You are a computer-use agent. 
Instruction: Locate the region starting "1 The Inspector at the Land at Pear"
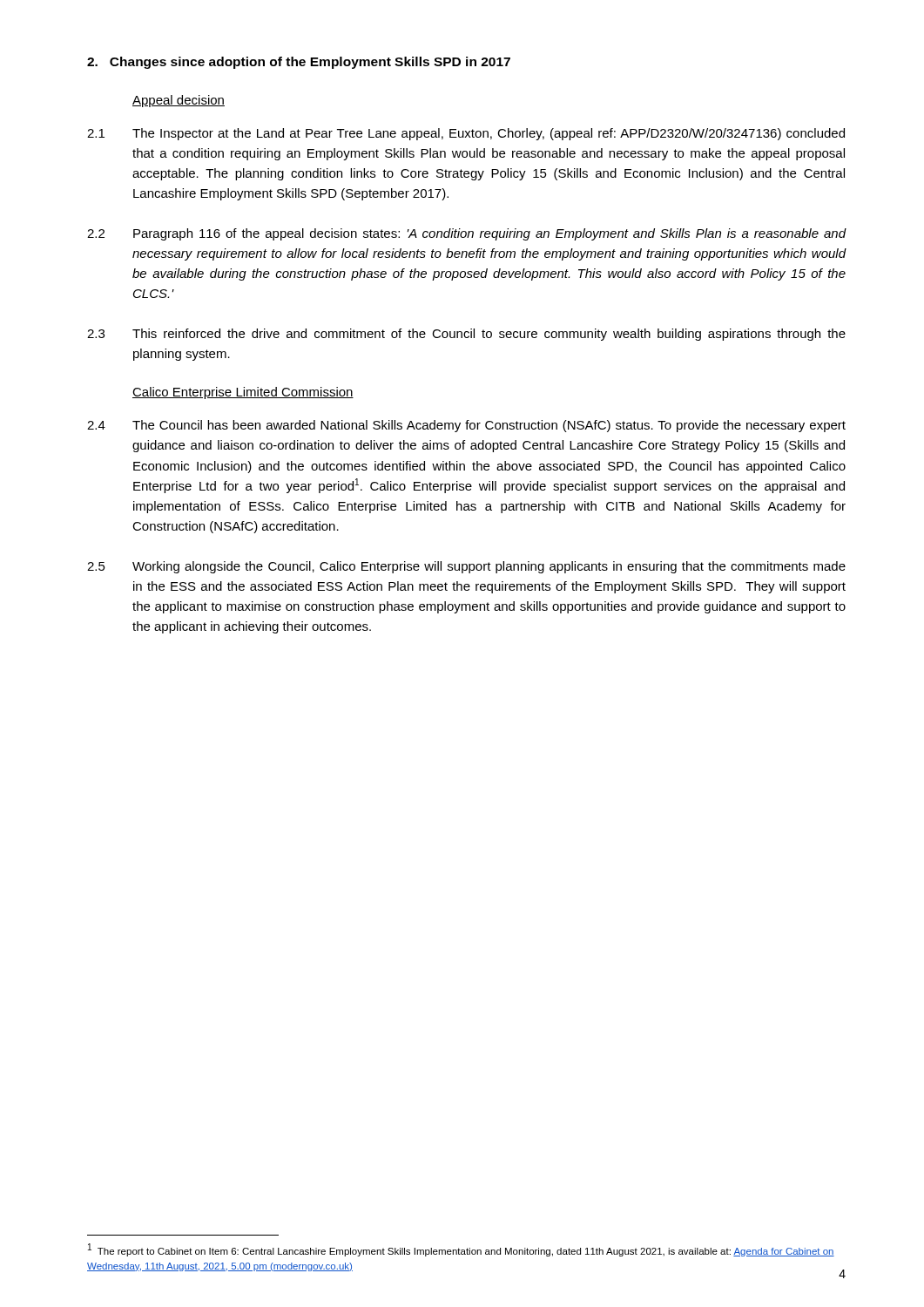tap(466, 163)
